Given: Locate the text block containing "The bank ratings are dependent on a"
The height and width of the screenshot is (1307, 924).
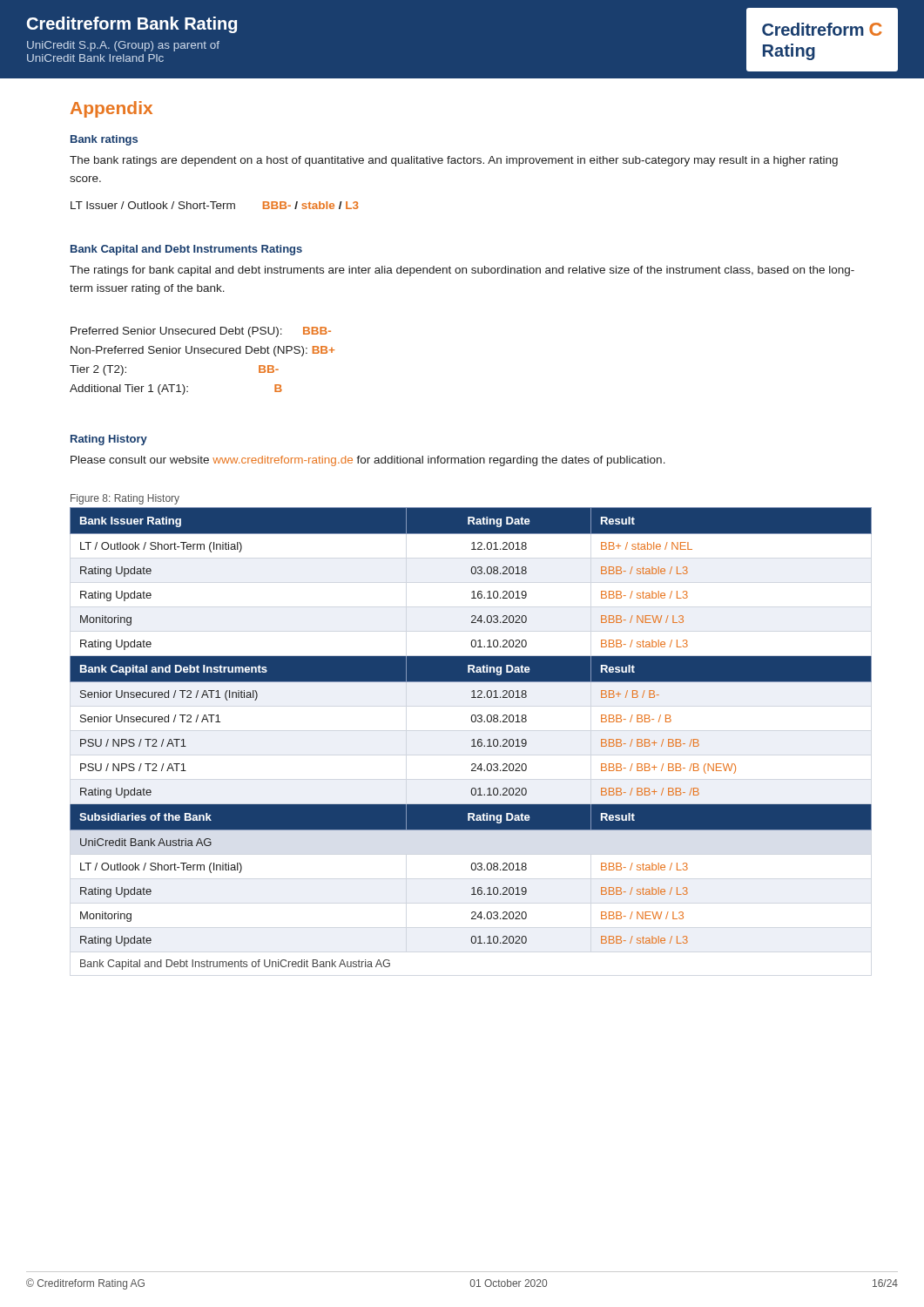Looking at the screenshot, I should click(454, 169).
